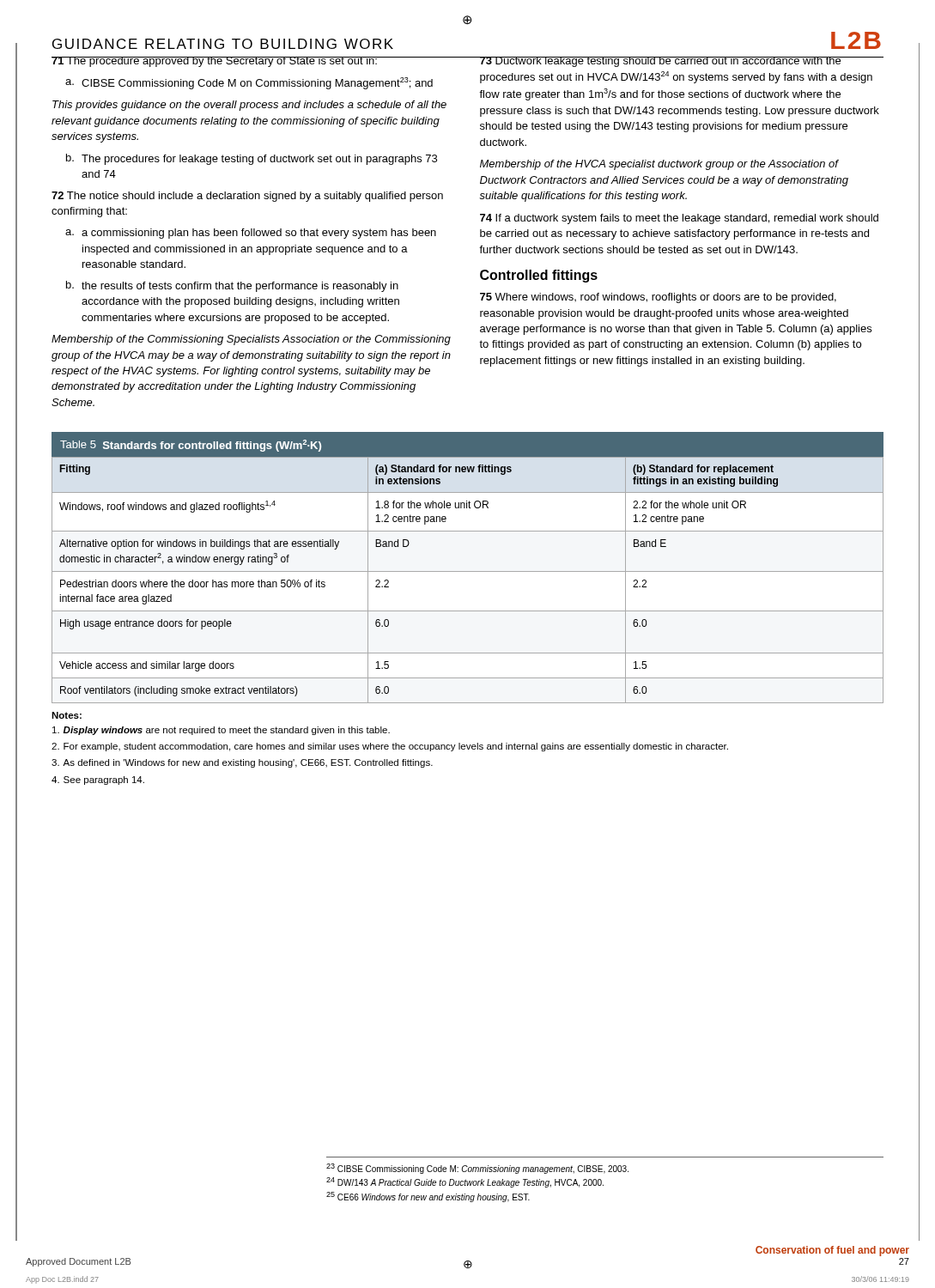Find the list item with the text "a. a commissioning plan"

pos(253,249)
